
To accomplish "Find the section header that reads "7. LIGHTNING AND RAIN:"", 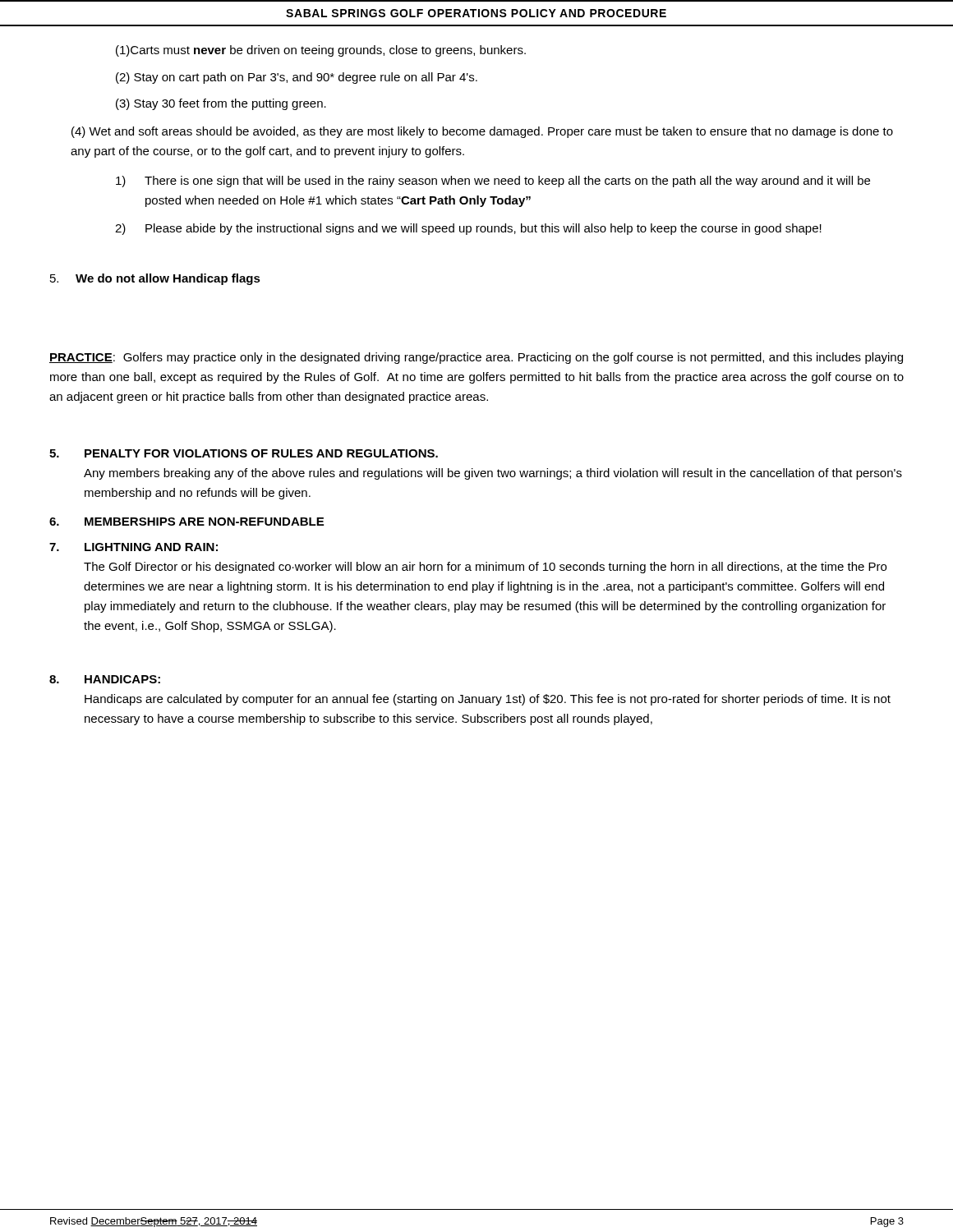I will click(134, 546).
